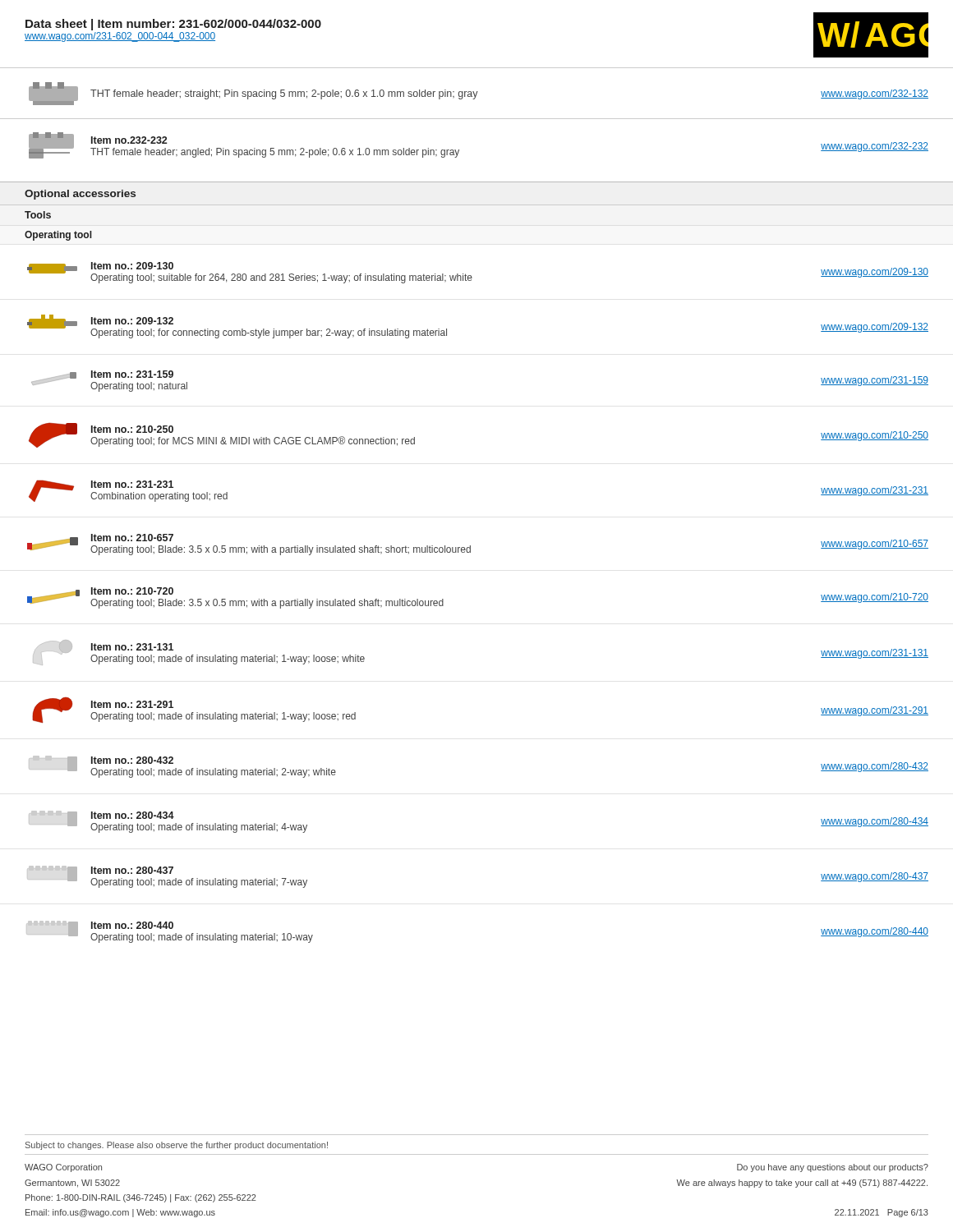Find the block on this page that starts "Item no.: 210-720 Operating tool; Blade: 3.5"
The image size is (953, 1232).
click(x=170, y=601)
